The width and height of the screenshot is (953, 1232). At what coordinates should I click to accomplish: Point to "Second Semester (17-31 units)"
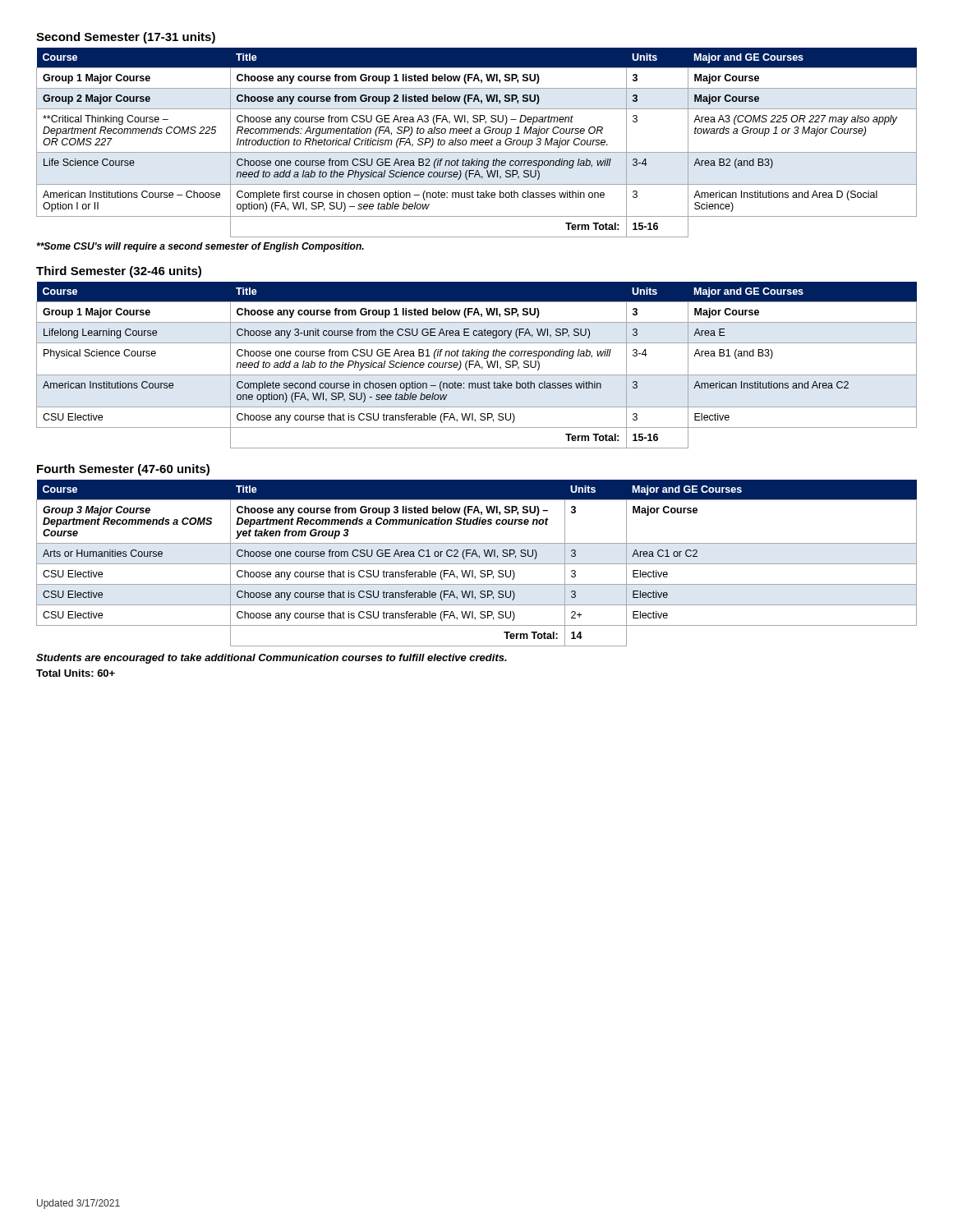126,37
